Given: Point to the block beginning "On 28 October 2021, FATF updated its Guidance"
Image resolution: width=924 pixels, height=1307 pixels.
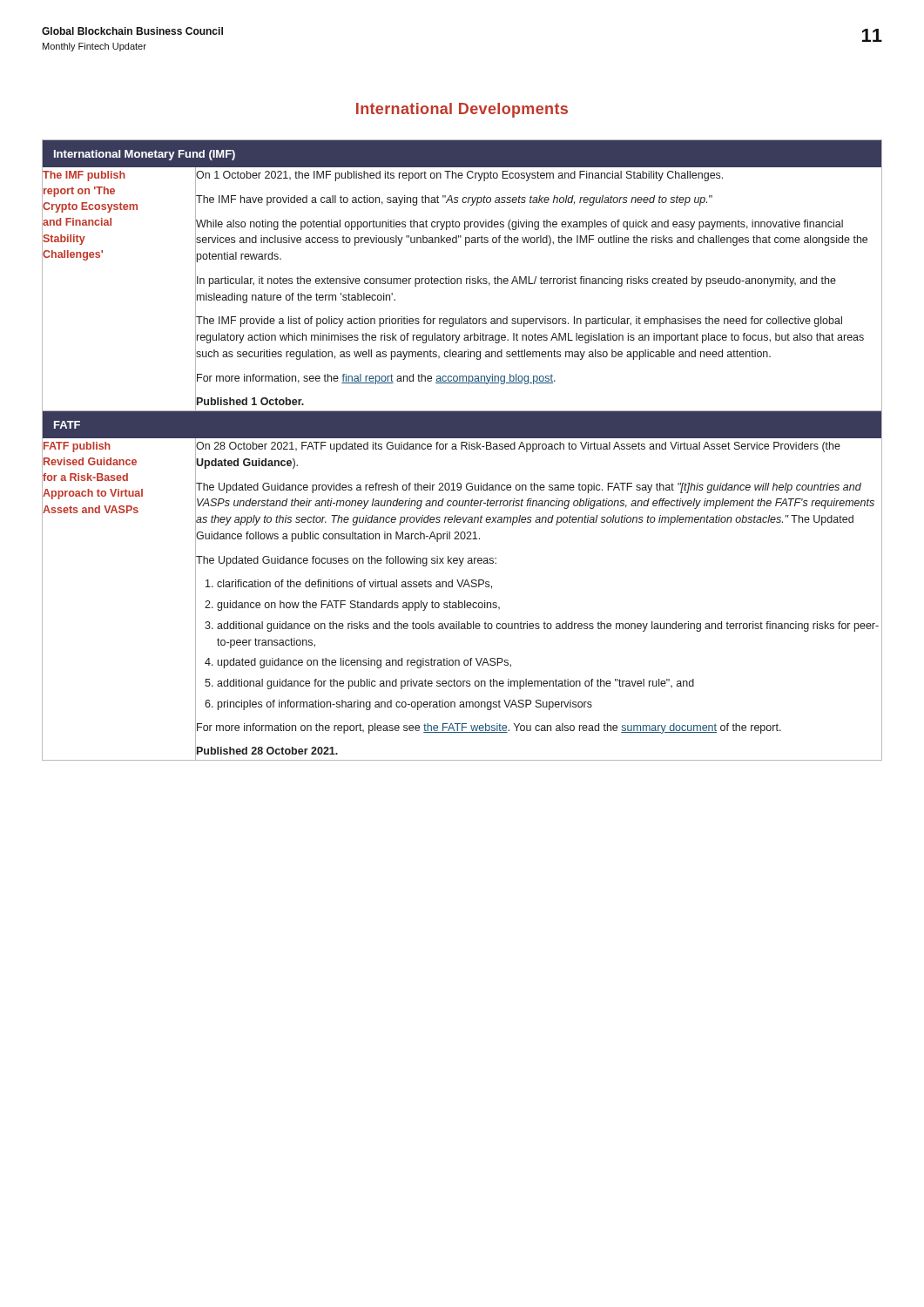Looking at the screenshot, I should click(x=518, y=447).
